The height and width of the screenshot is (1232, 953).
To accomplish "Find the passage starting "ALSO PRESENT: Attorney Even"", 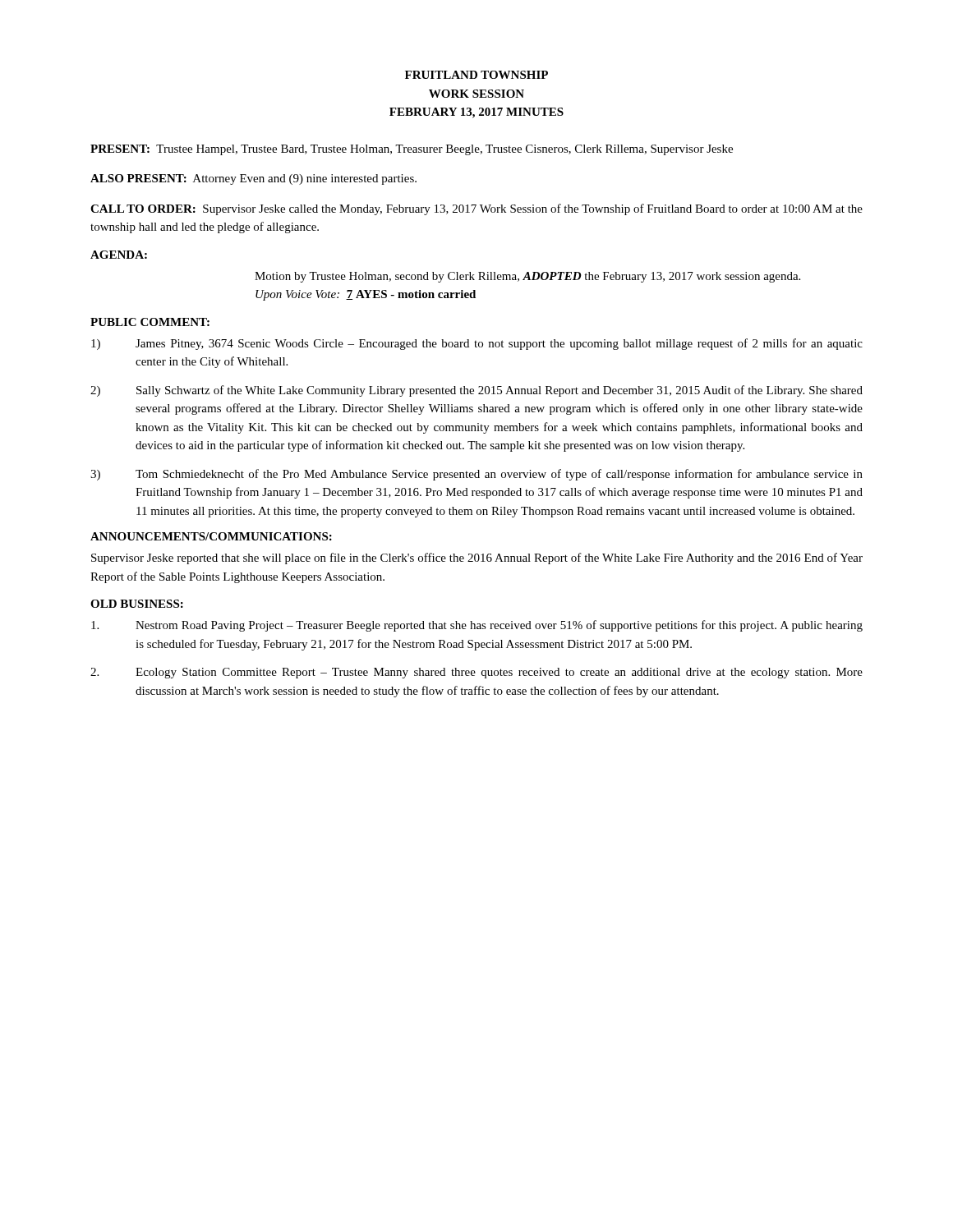I will click(254, 178).
